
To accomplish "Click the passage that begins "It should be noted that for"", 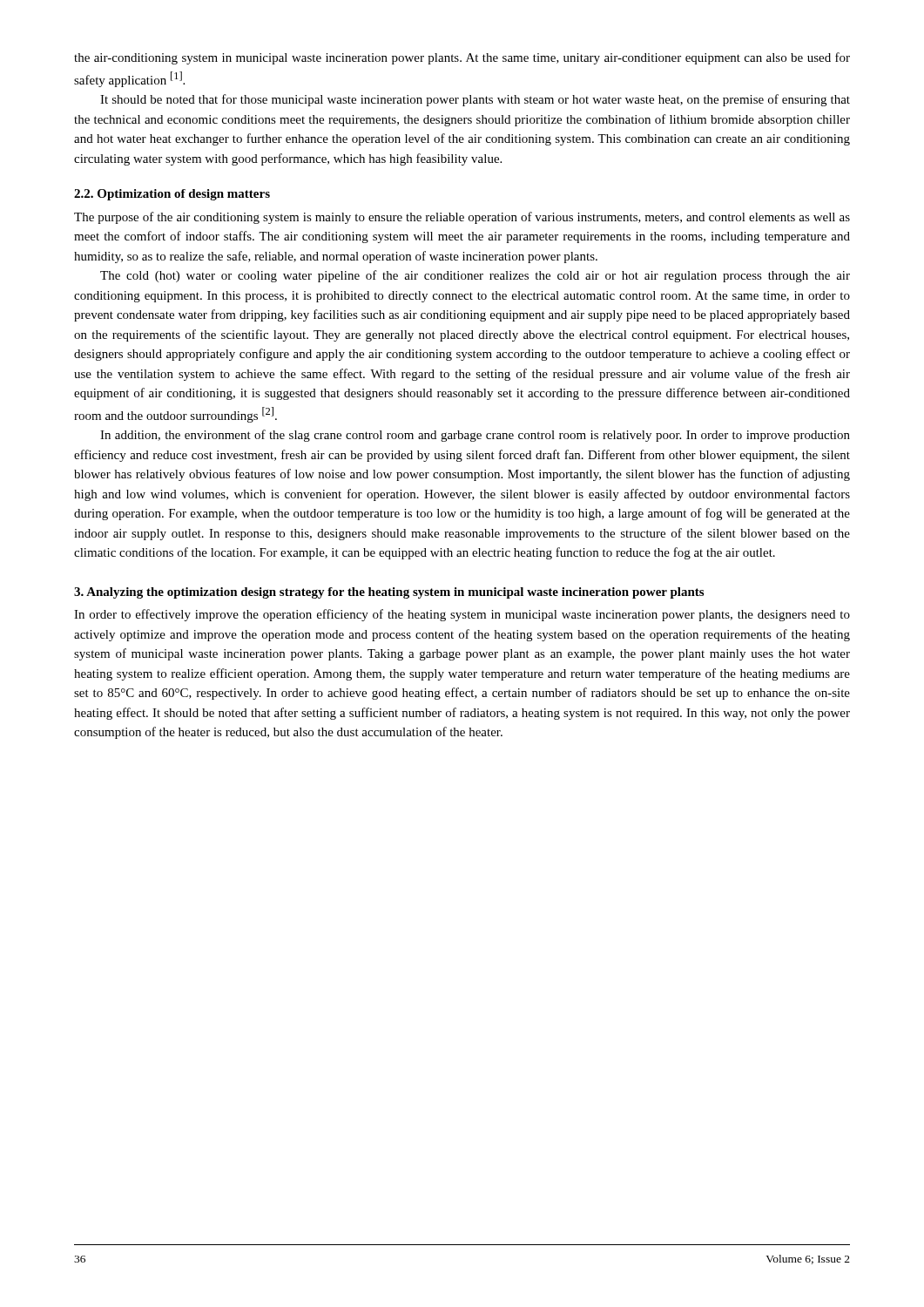I will click(462, 129).
